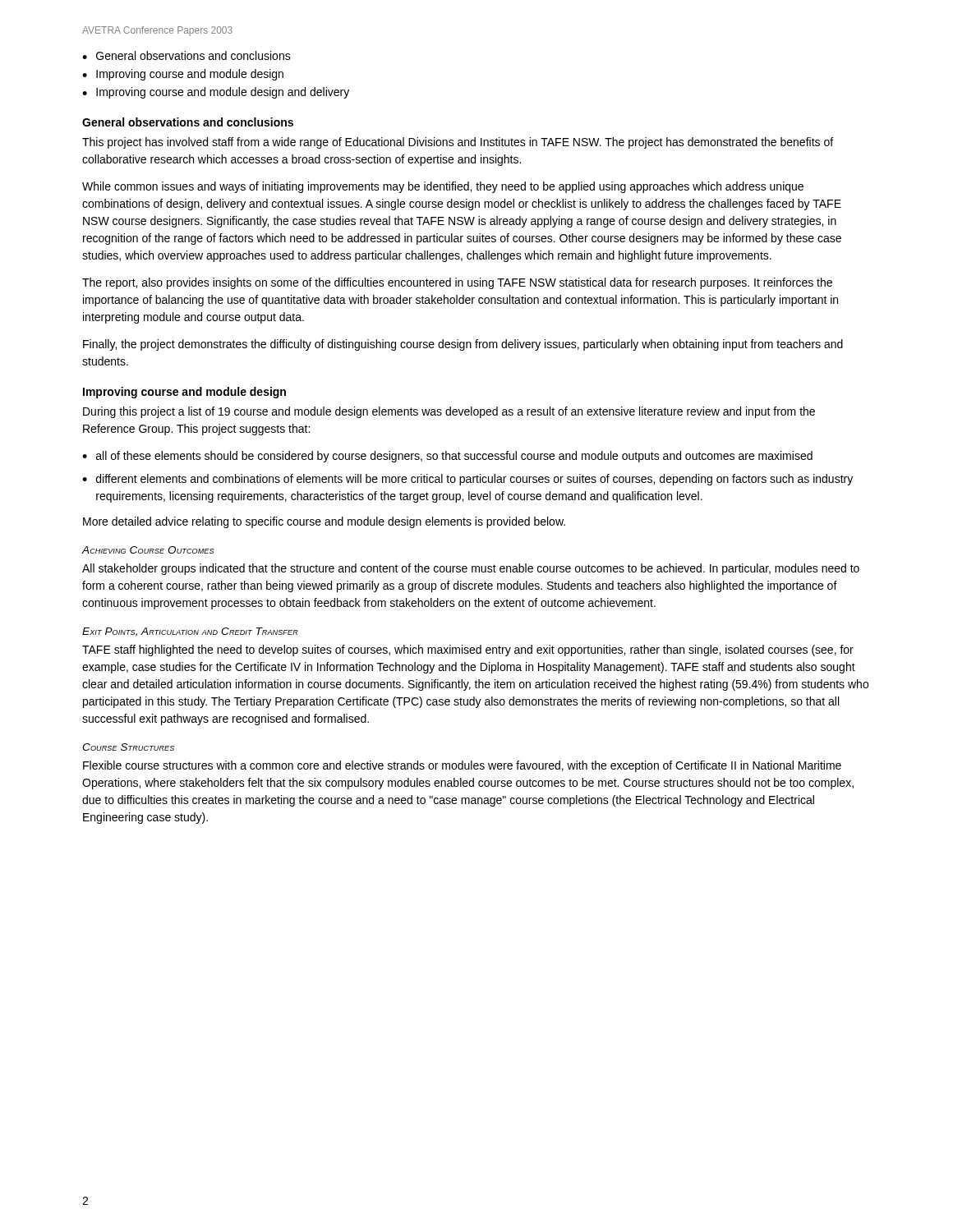This screenshot has width=953, height=1232.
Task: Locate the section header that opens with "Exit Points, Articulation"
Action: [x=190, y=632]
